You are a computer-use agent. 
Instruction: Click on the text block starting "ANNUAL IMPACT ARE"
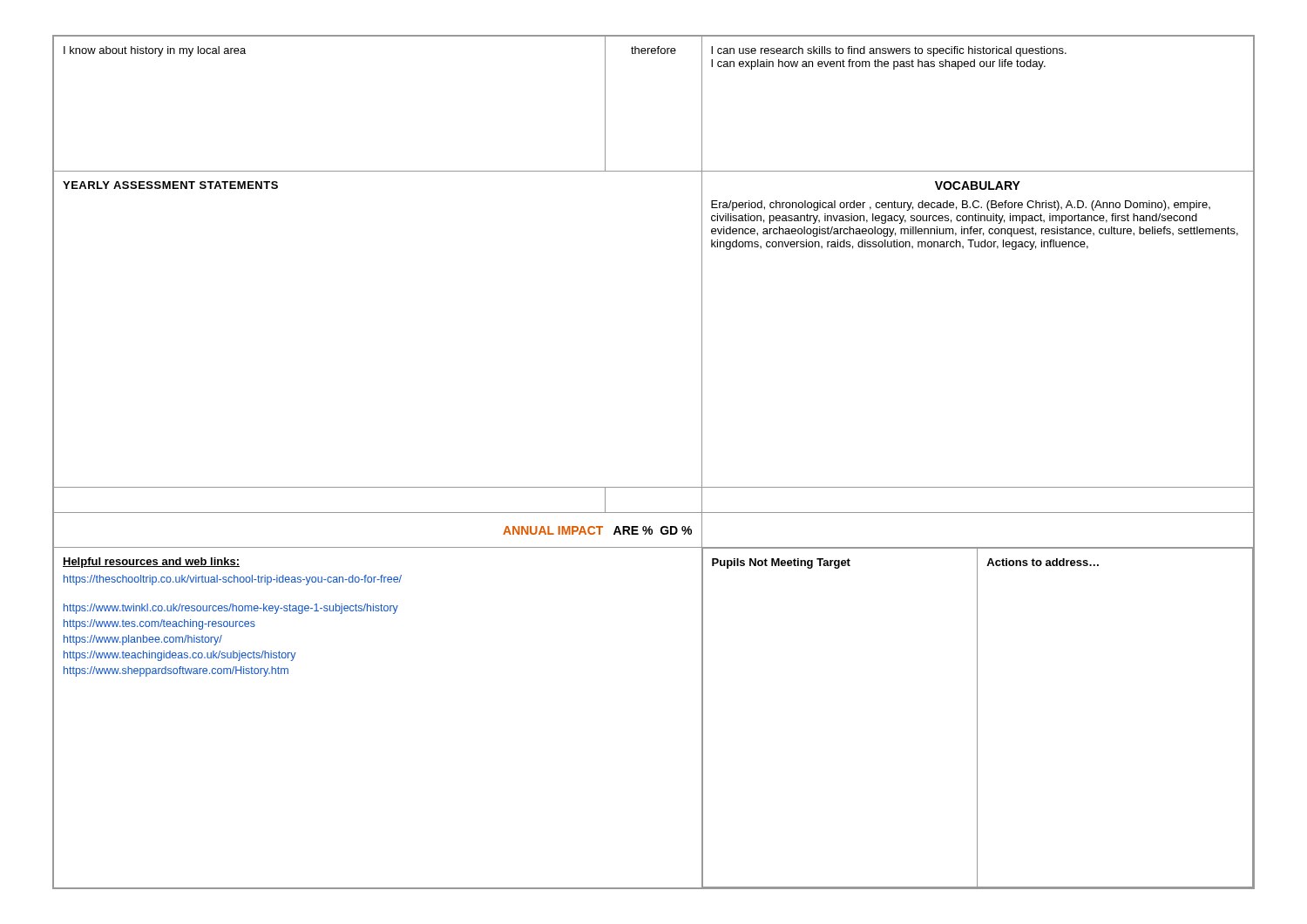coord(598,530)
